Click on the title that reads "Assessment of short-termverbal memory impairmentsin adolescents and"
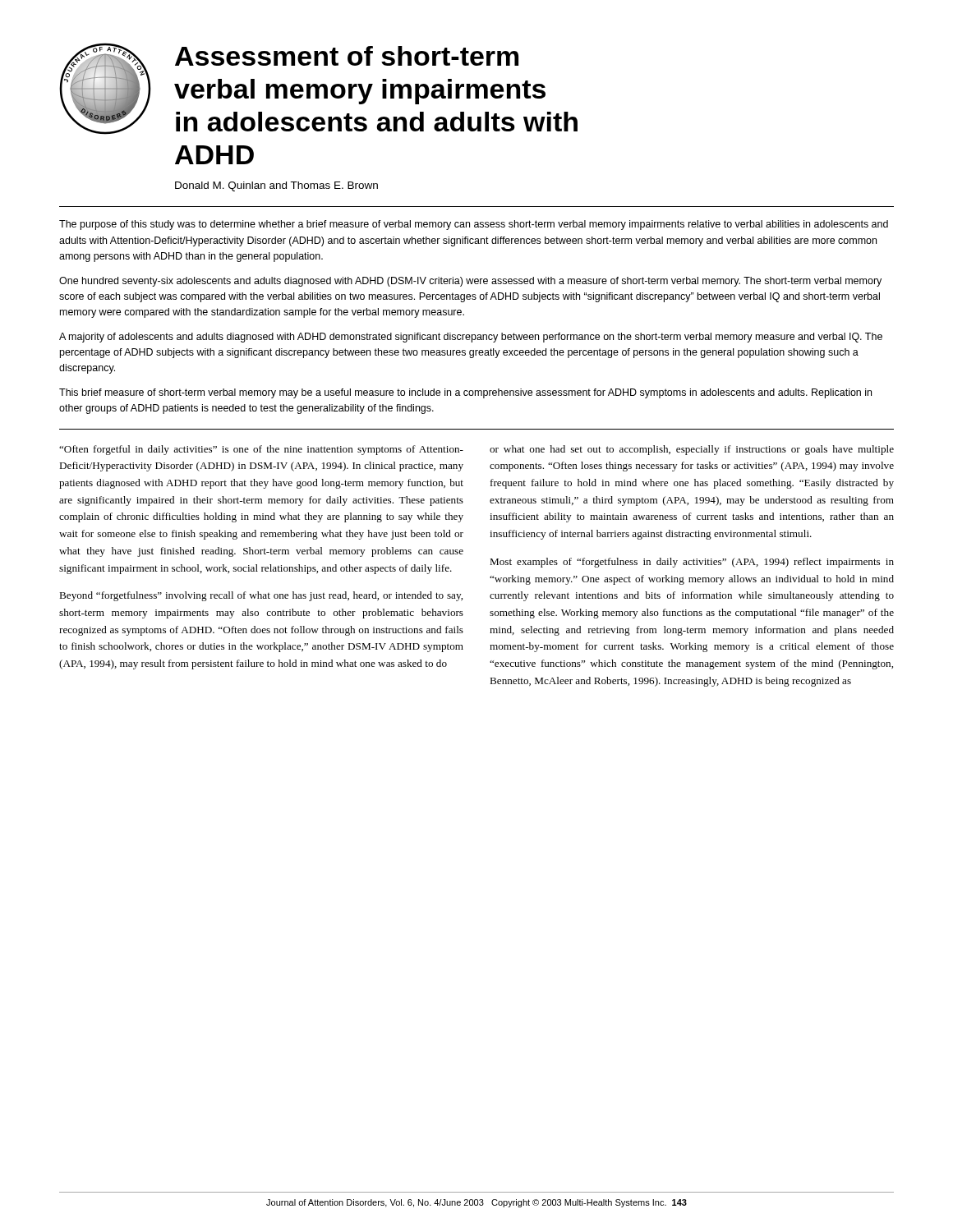The height and width of the screenshot is (1232, 953). pos(534,105)
